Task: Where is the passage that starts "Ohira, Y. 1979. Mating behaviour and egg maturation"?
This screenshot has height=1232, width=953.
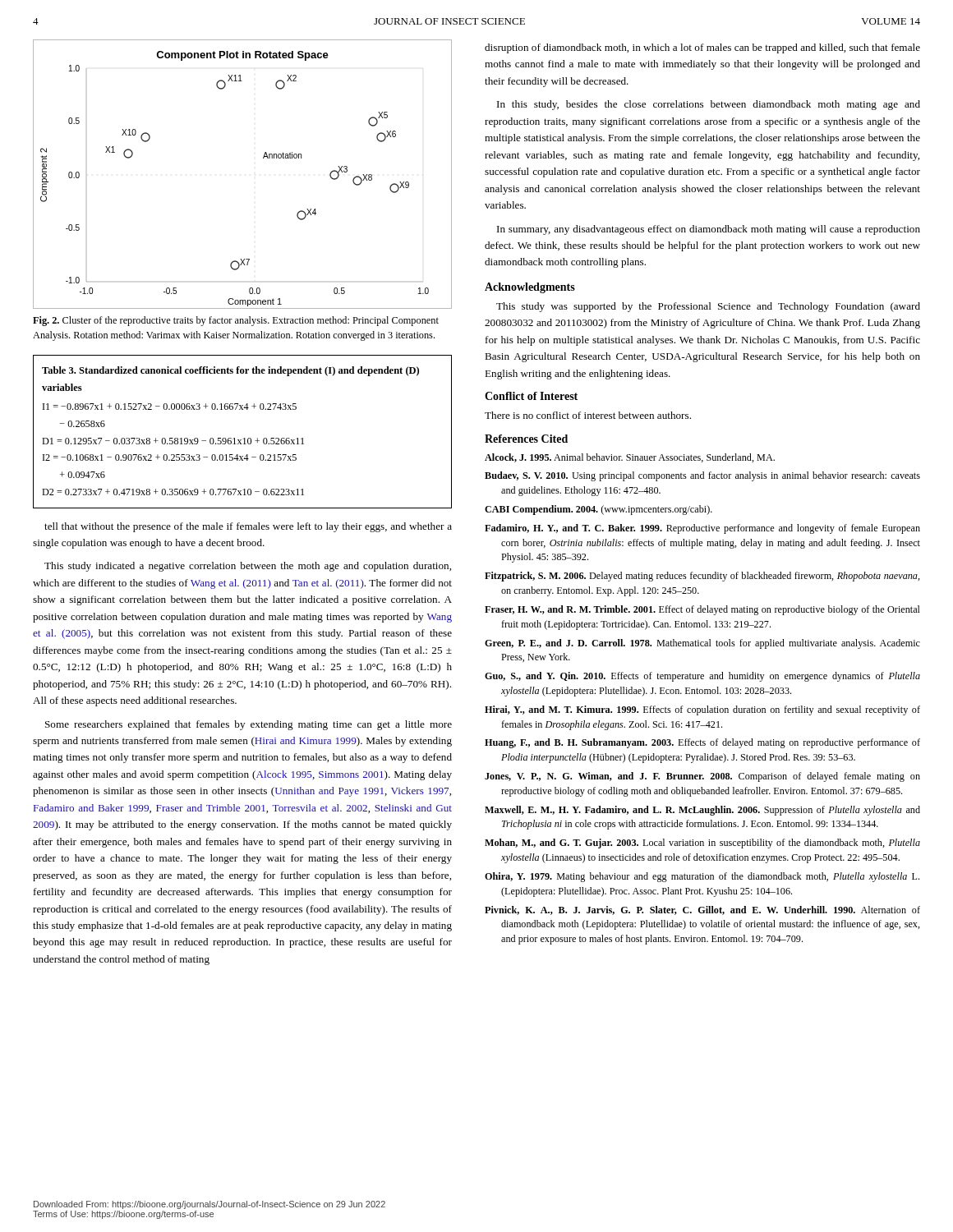Action: pos(702,884)
